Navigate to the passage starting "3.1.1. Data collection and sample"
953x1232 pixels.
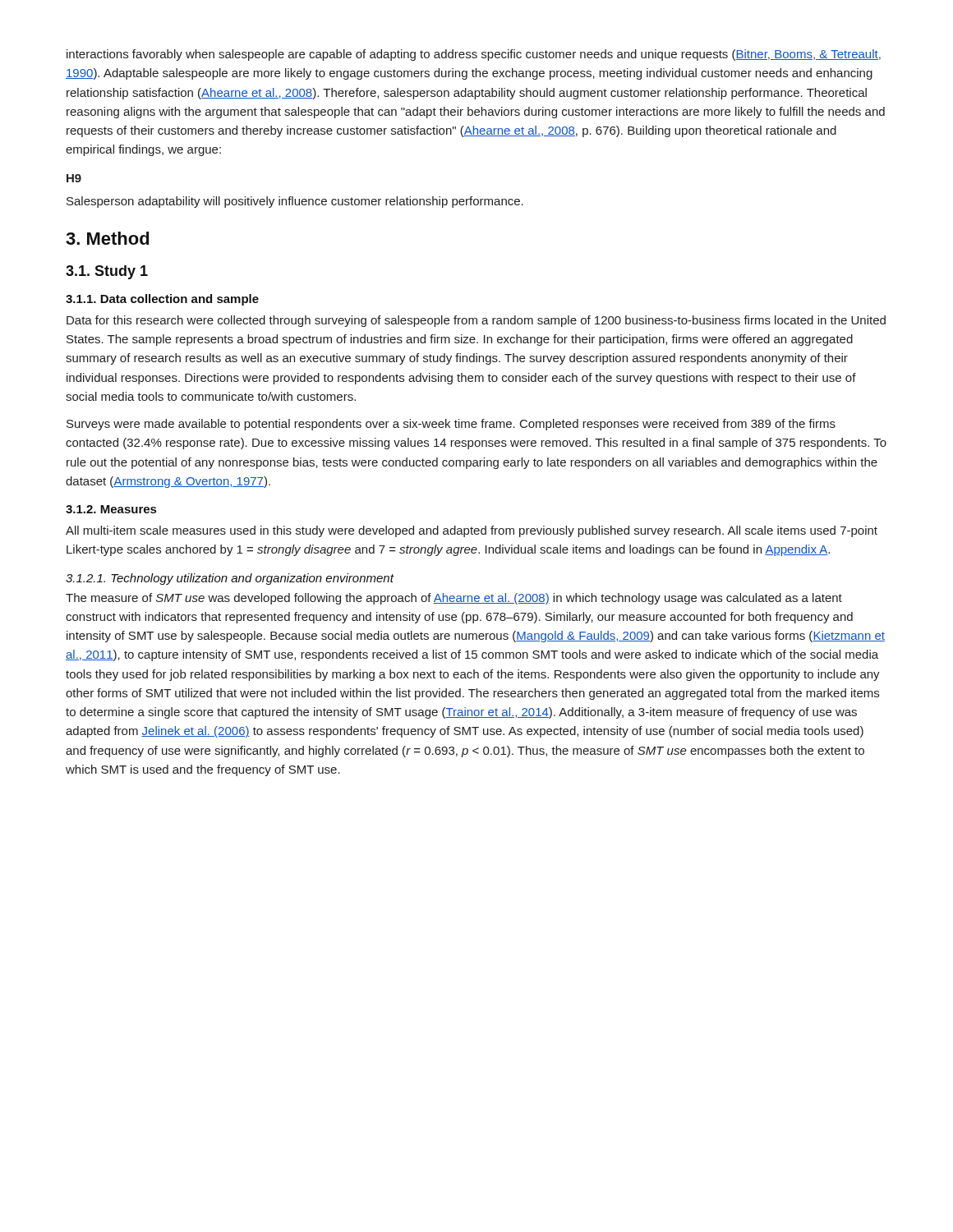[x=162, y=300]
